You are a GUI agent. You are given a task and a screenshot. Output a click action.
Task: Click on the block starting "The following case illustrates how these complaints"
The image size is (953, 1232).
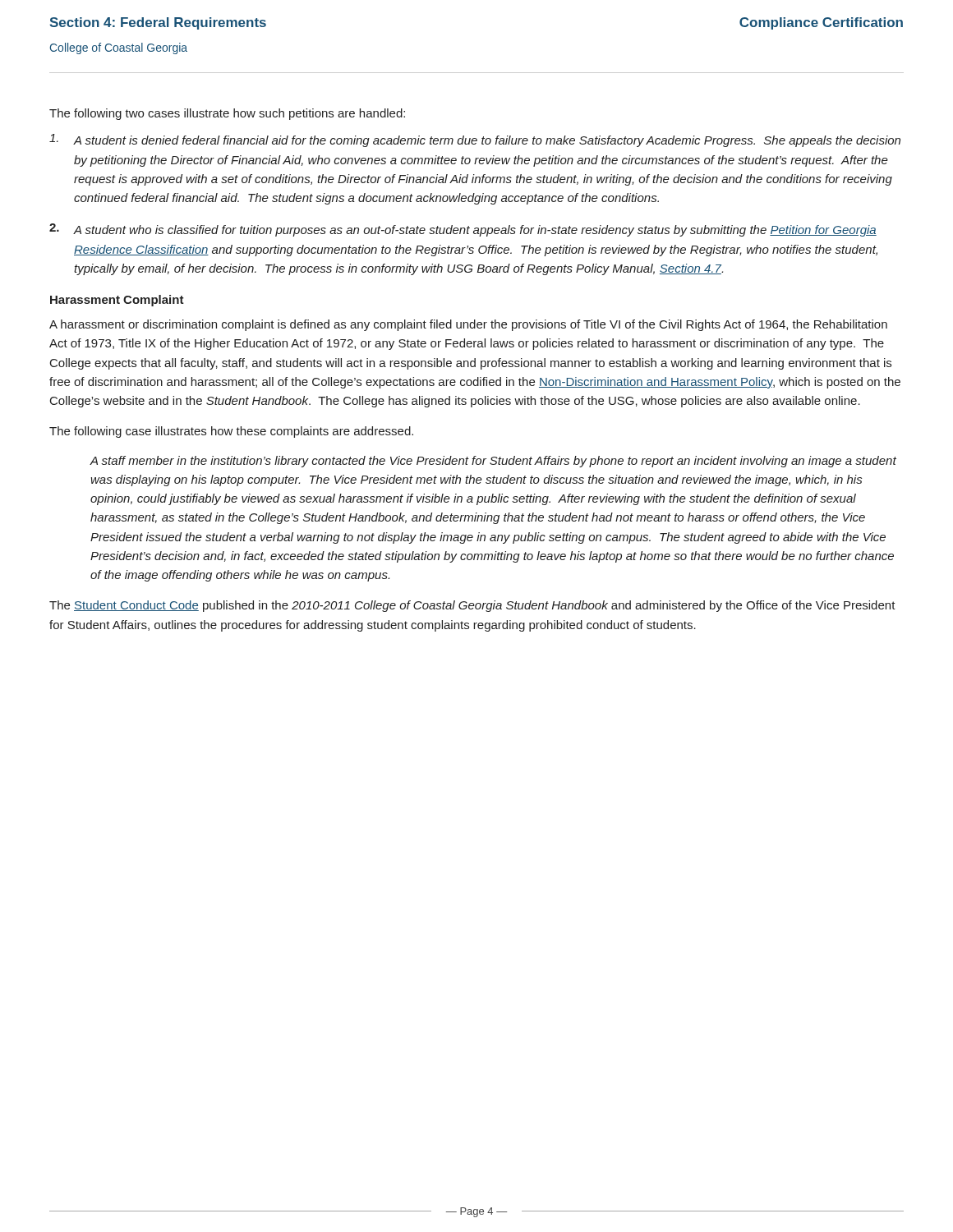click(232, 431)
